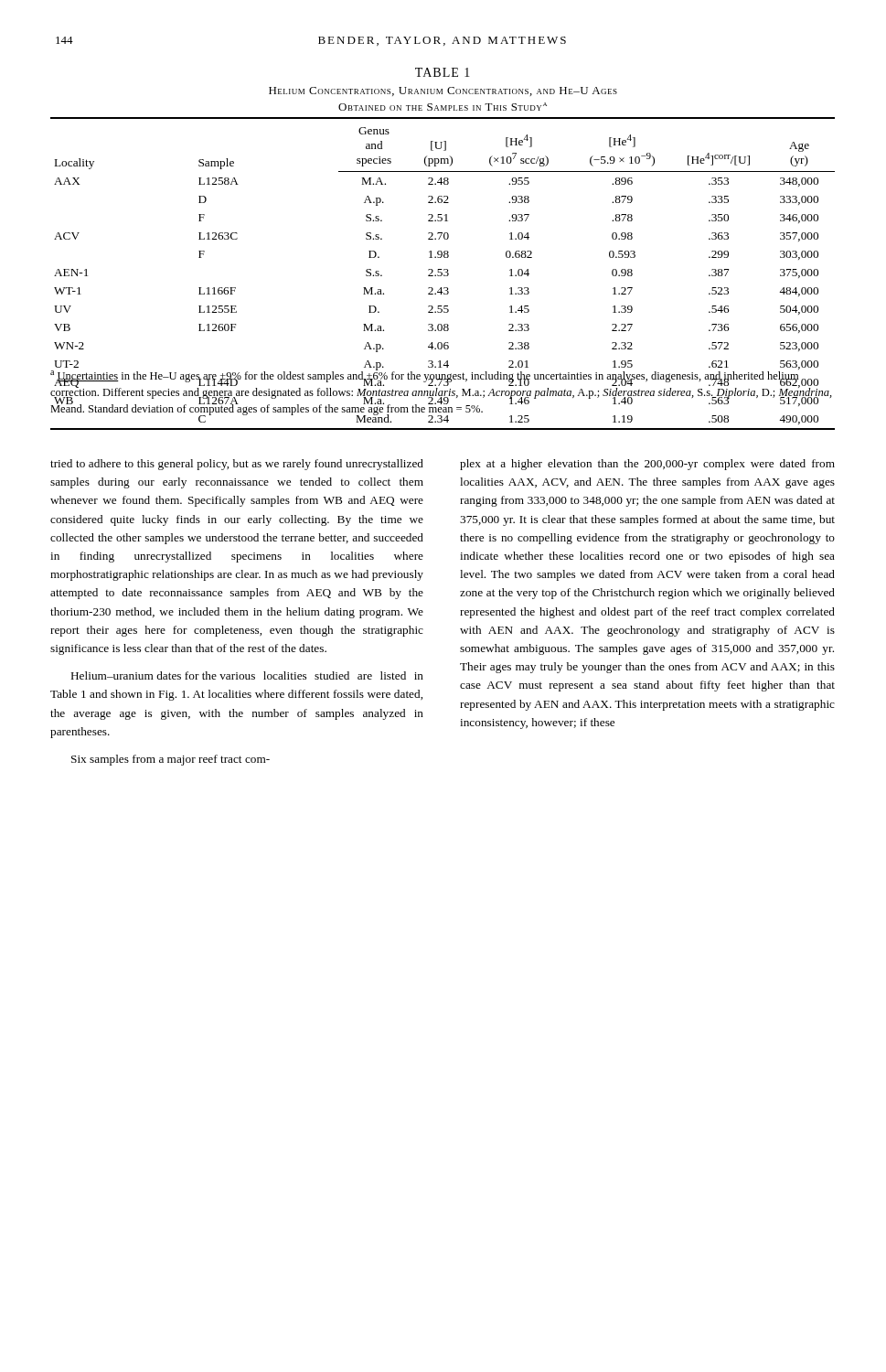The height and width of the screenshot is (1372, 886).
Task: Find the footnote with the text "a Uncertainties in the He–U ages"
Action: [x=441, y=391]
